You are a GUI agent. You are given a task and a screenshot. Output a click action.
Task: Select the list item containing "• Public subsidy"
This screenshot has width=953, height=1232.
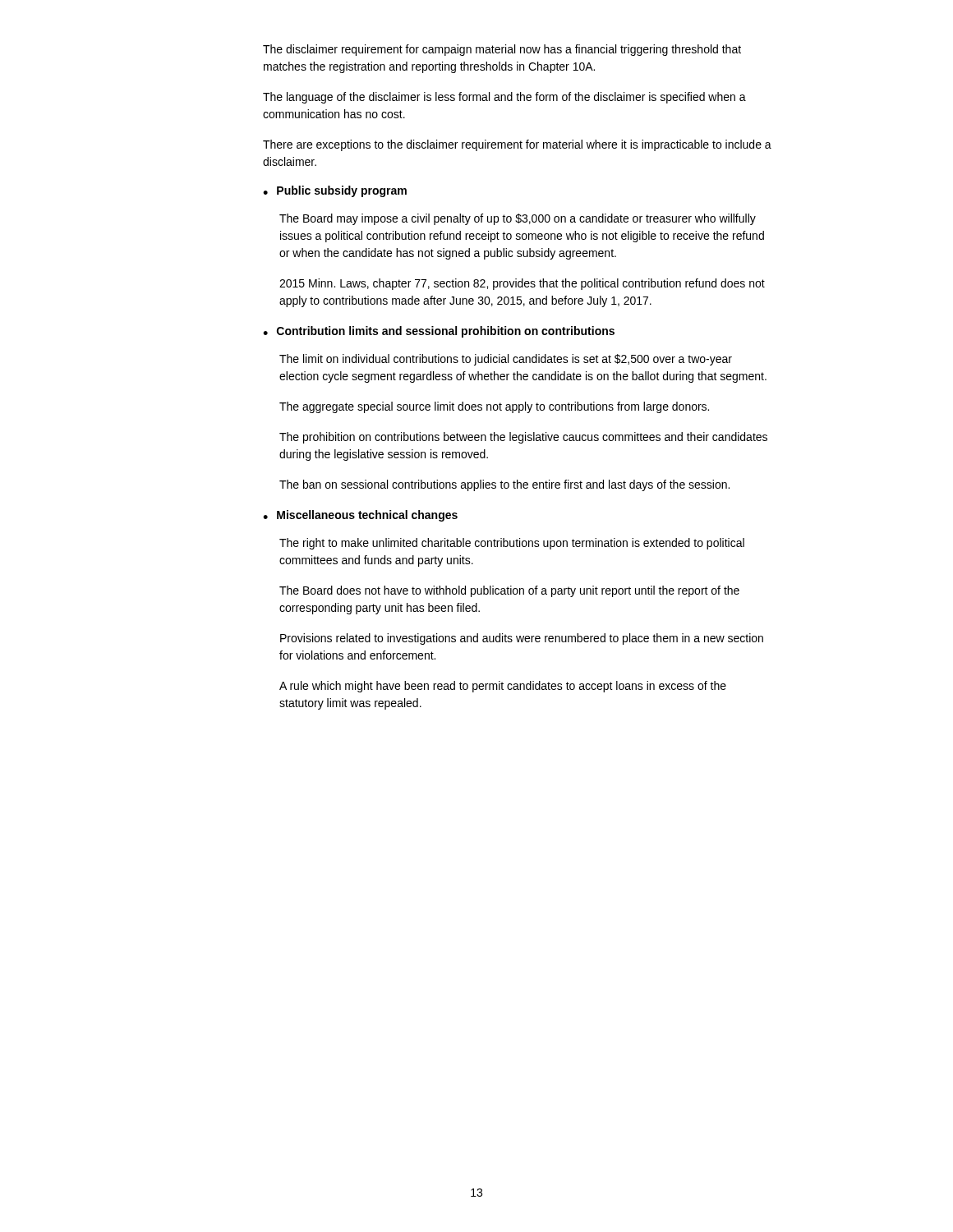518,247
